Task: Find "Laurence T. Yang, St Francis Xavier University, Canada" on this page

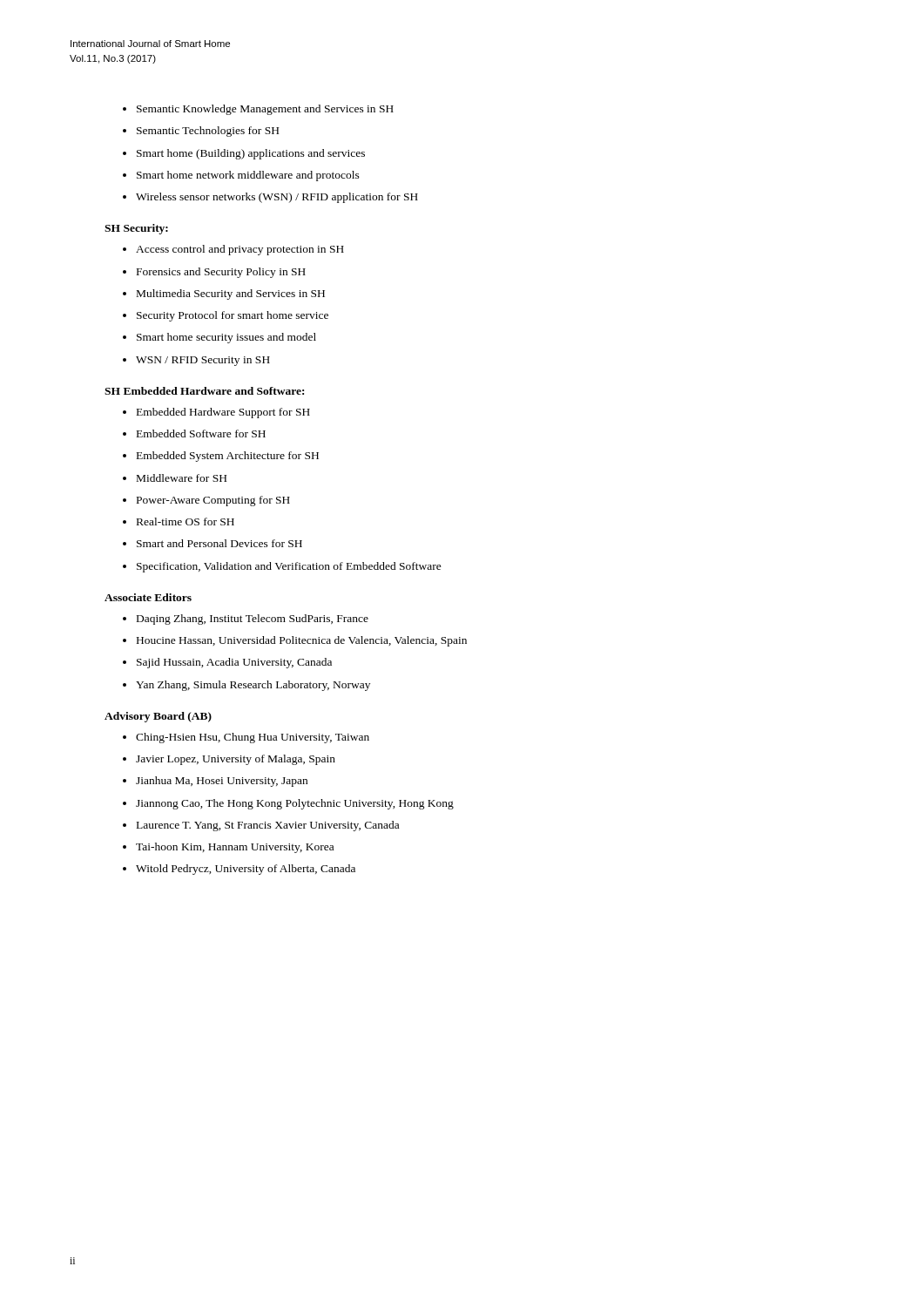Action: tap(268, 824)
